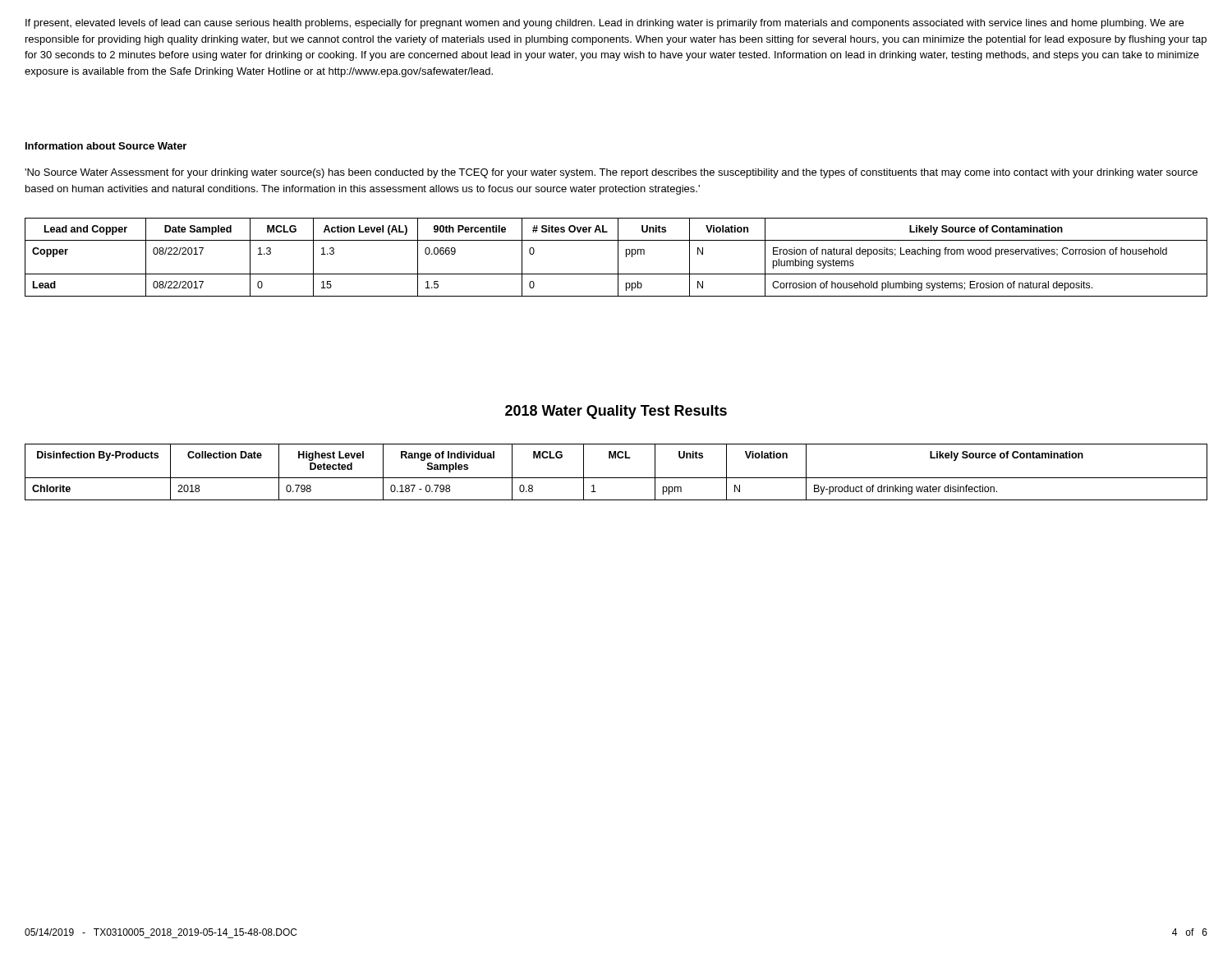Click a section header
This screenshot has width=1232, height=953.
[106, 146]
